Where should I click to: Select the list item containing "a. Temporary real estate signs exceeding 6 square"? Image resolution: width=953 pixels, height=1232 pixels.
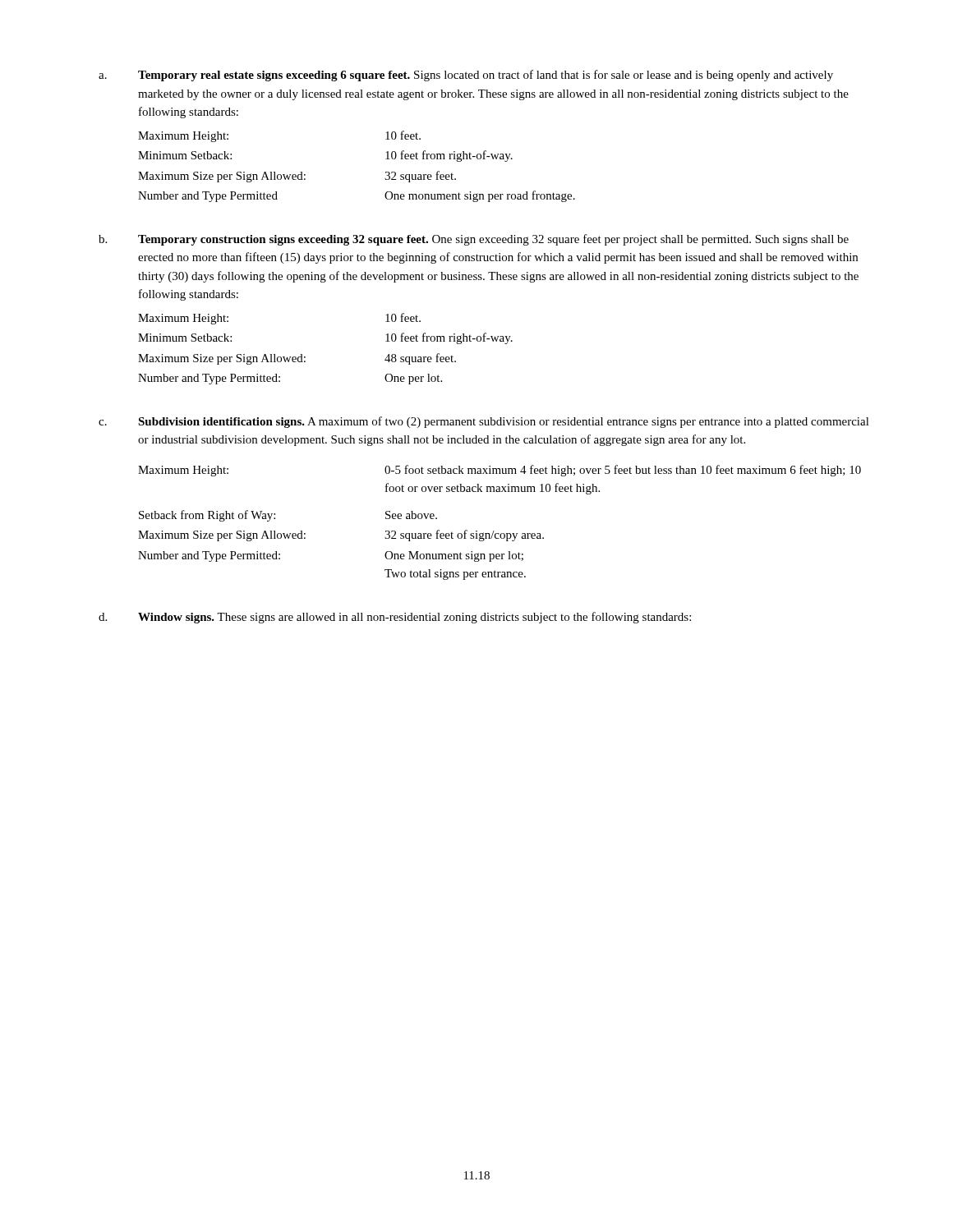pos(466,76)
